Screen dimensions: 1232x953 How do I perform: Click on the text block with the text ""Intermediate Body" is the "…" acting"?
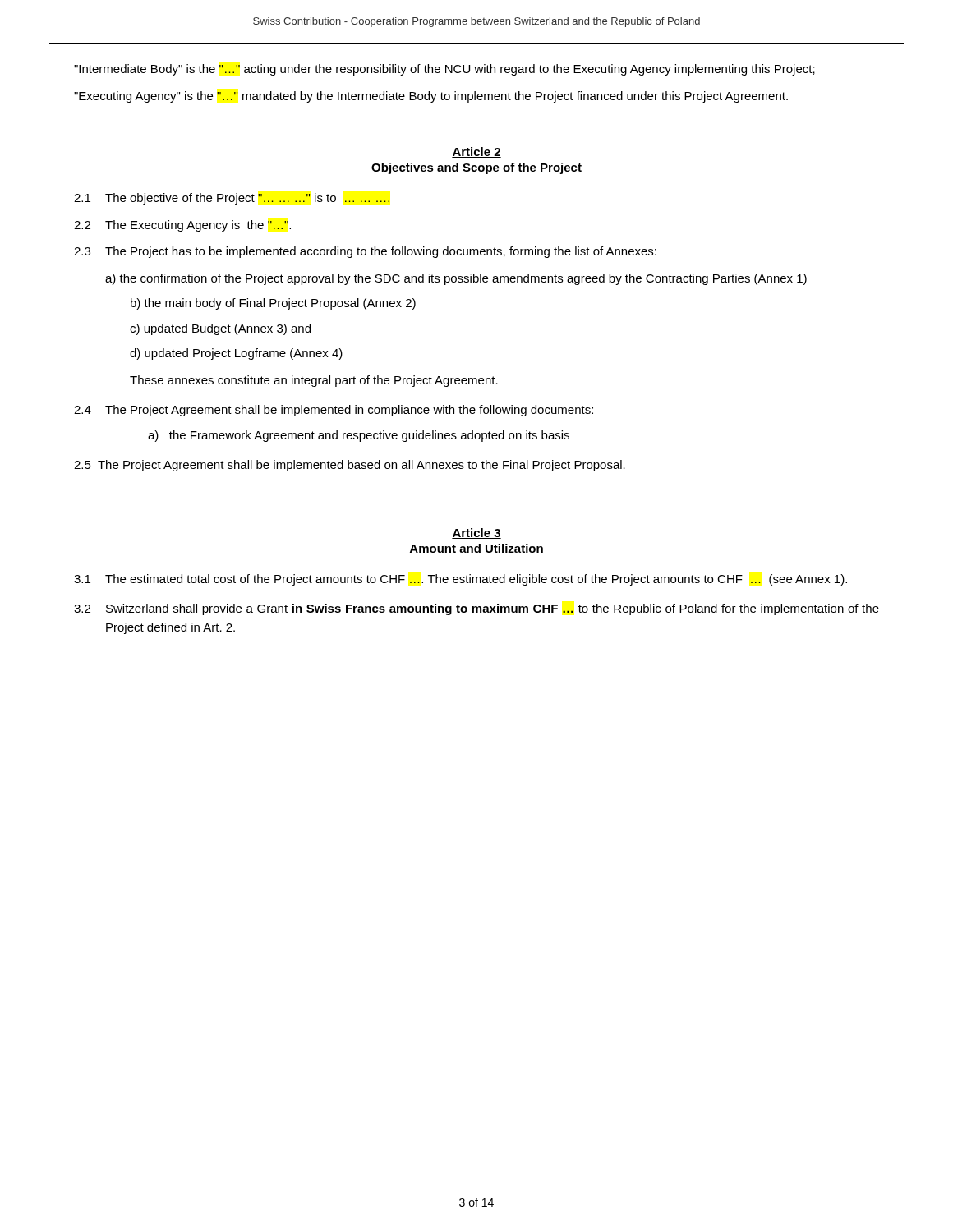click(445, 69)
